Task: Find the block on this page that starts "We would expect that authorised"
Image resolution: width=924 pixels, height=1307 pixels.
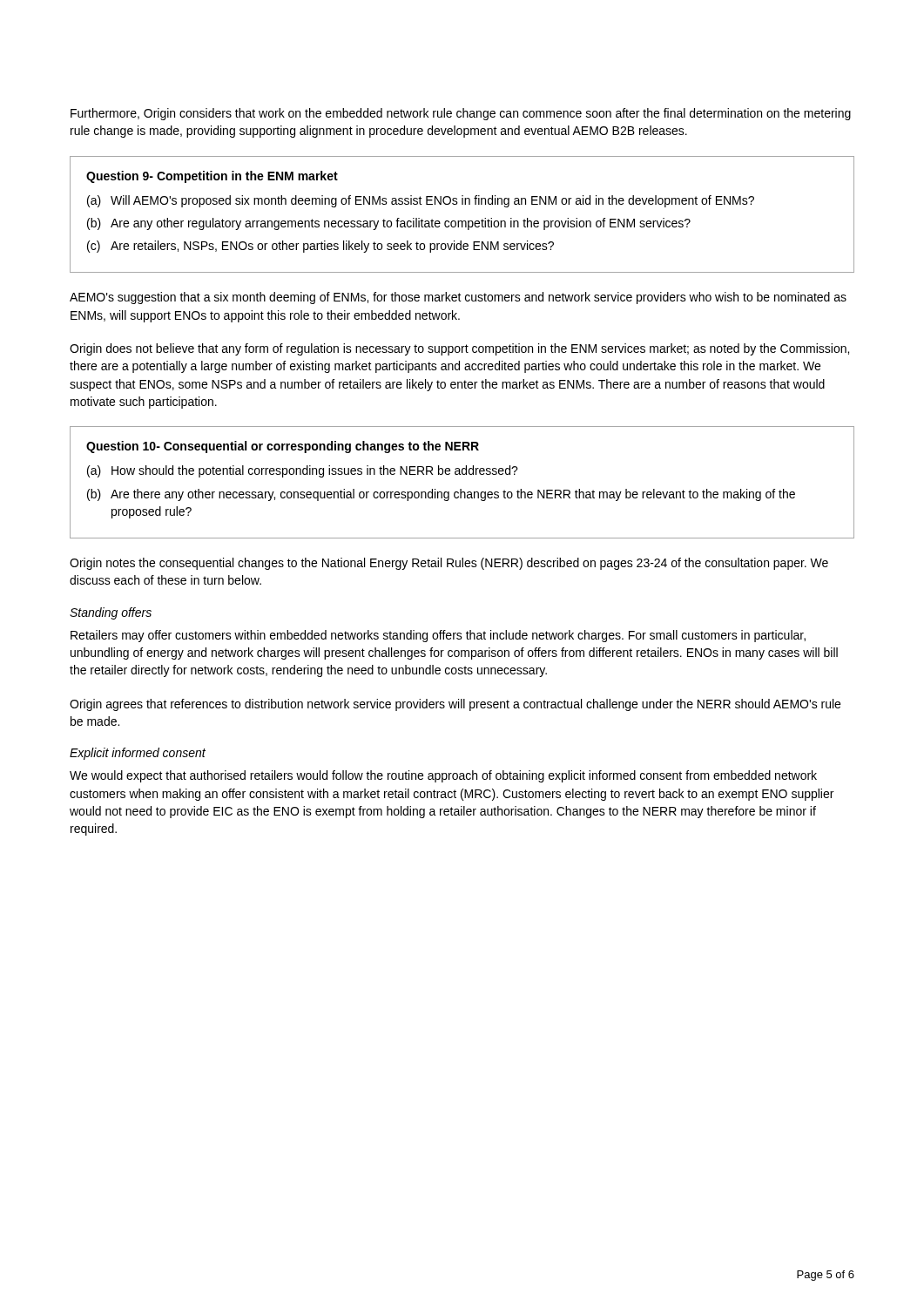Action: (452, 802)
